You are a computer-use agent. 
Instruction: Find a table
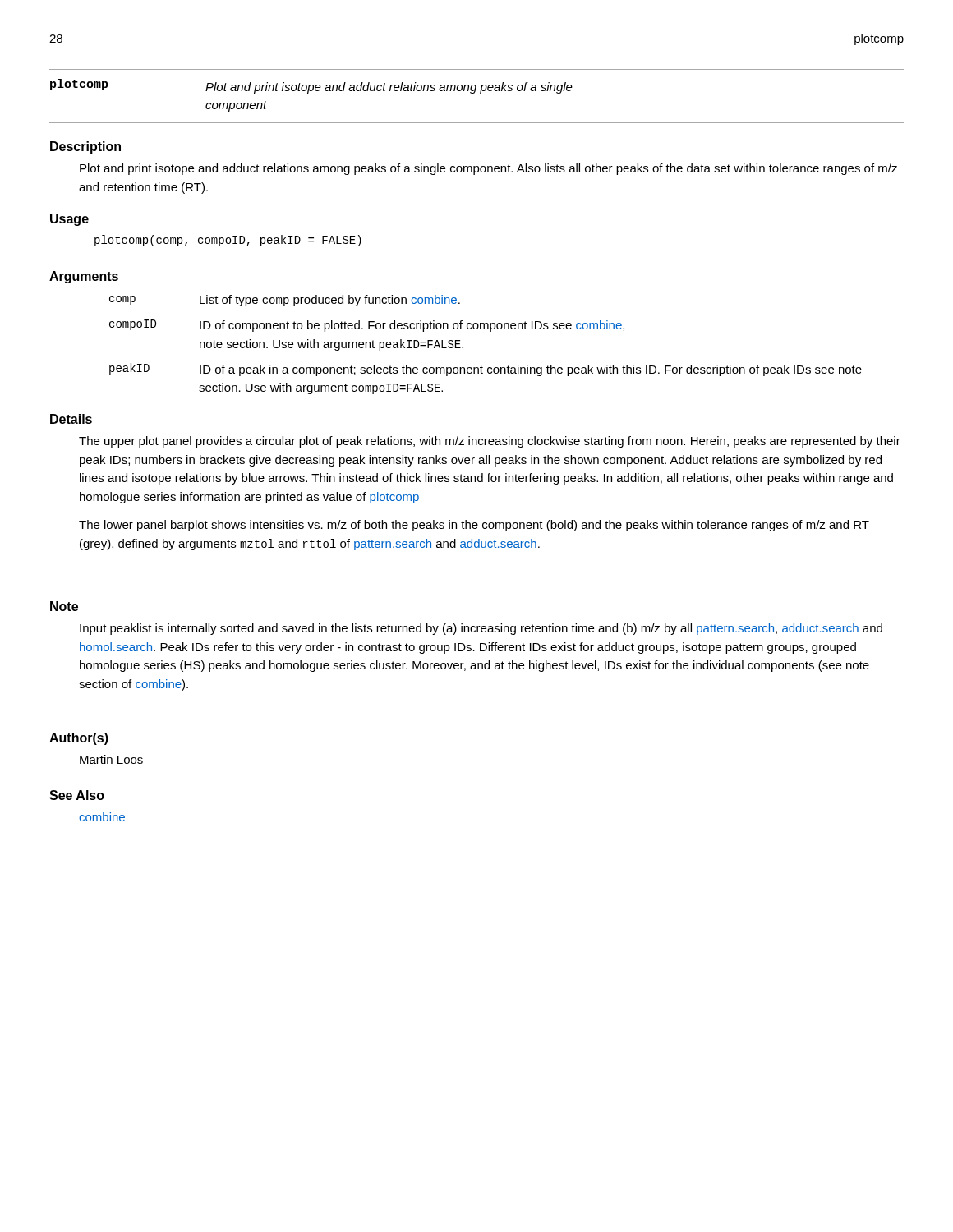(x=491, y=346)
